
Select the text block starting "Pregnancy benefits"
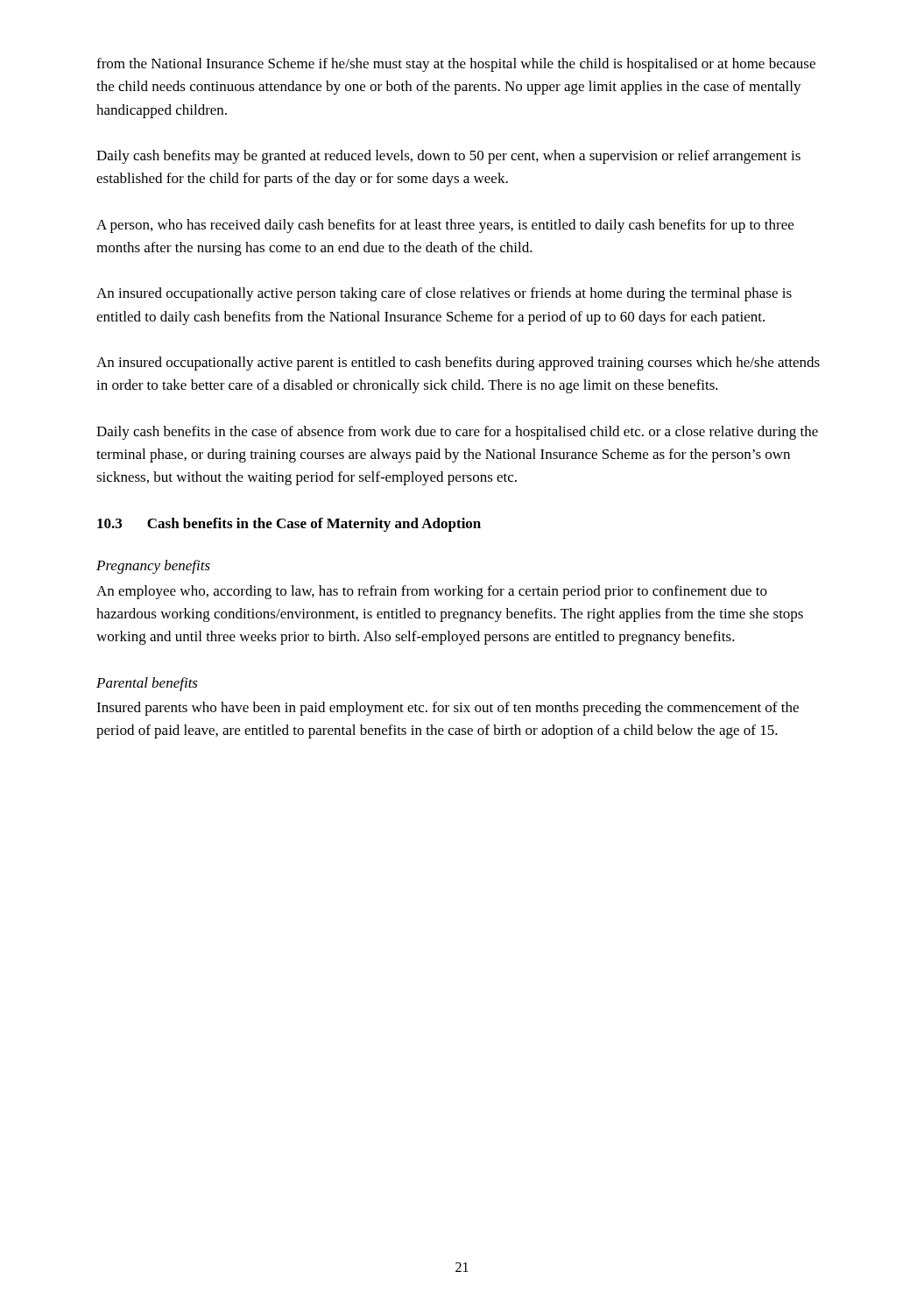point(153,566)
